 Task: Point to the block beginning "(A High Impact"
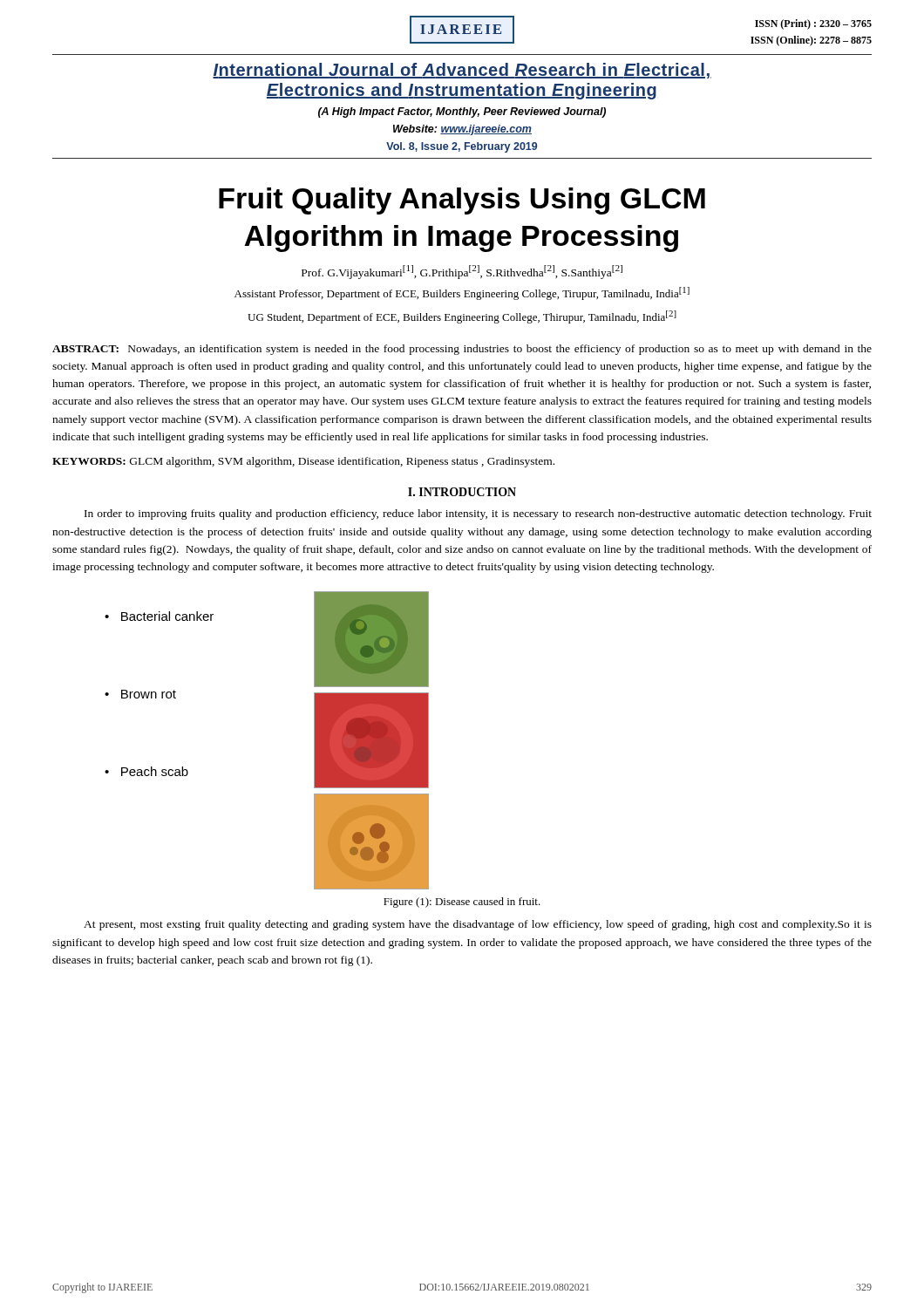pos(462,112)
